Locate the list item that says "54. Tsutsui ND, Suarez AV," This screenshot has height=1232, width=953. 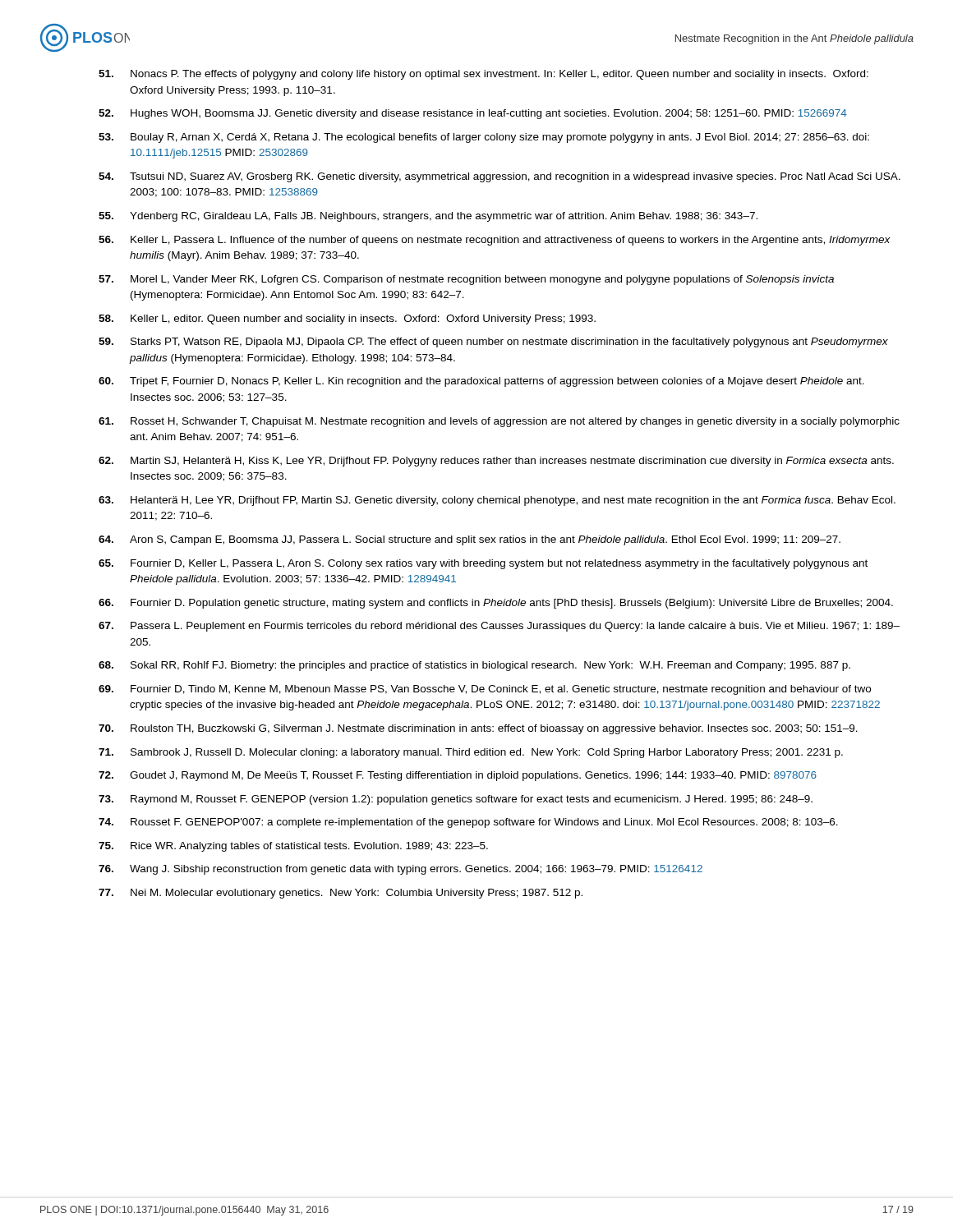tap(501, 184)
